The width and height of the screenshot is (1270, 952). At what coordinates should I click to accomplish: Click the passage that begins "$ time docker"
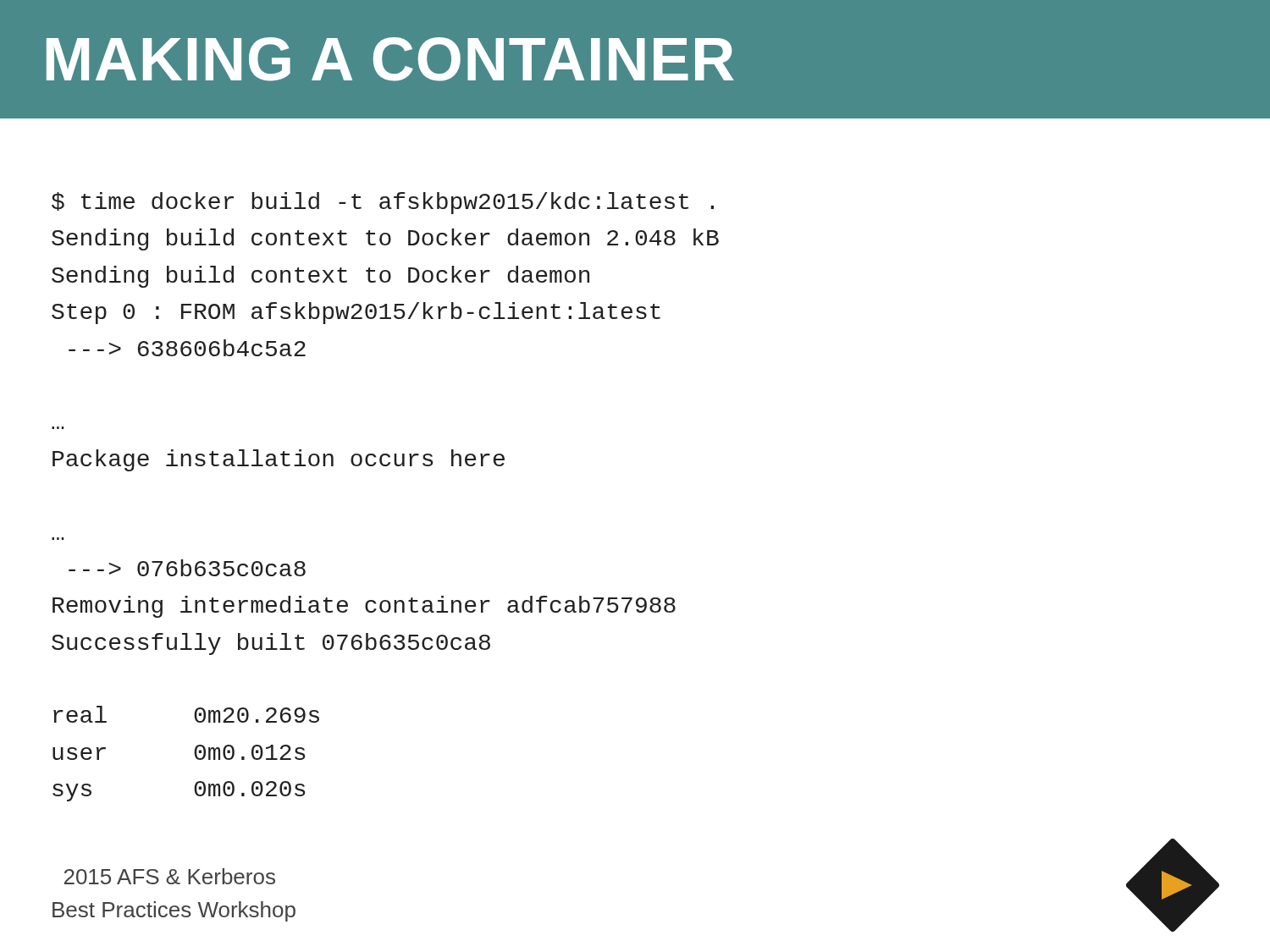[383, 203]
